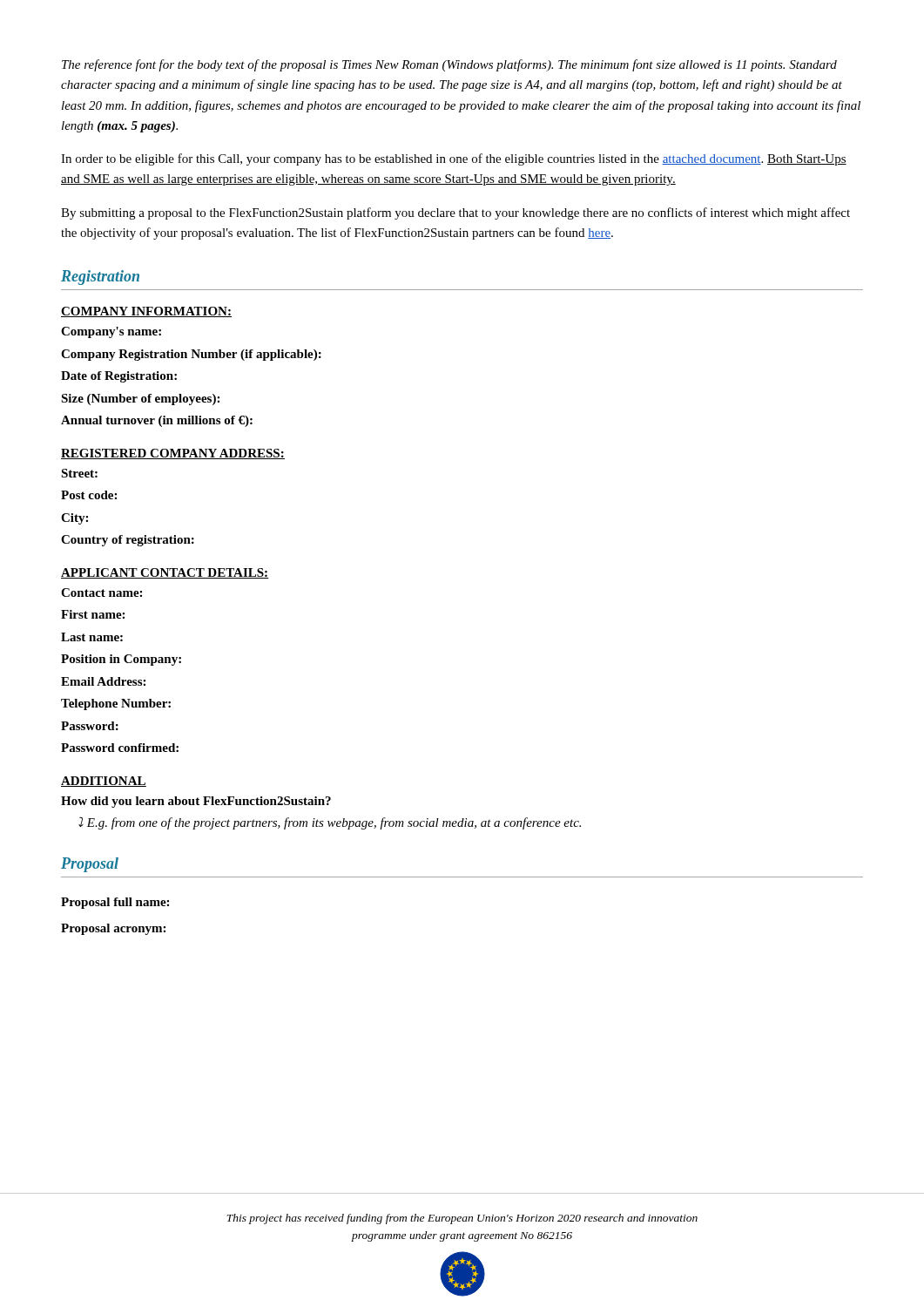The image size is (924, 1307).
Task: Locate the text block that says "COMPANY INFORMATION: Company's name: Company"
Action: [x=146, y=312]
